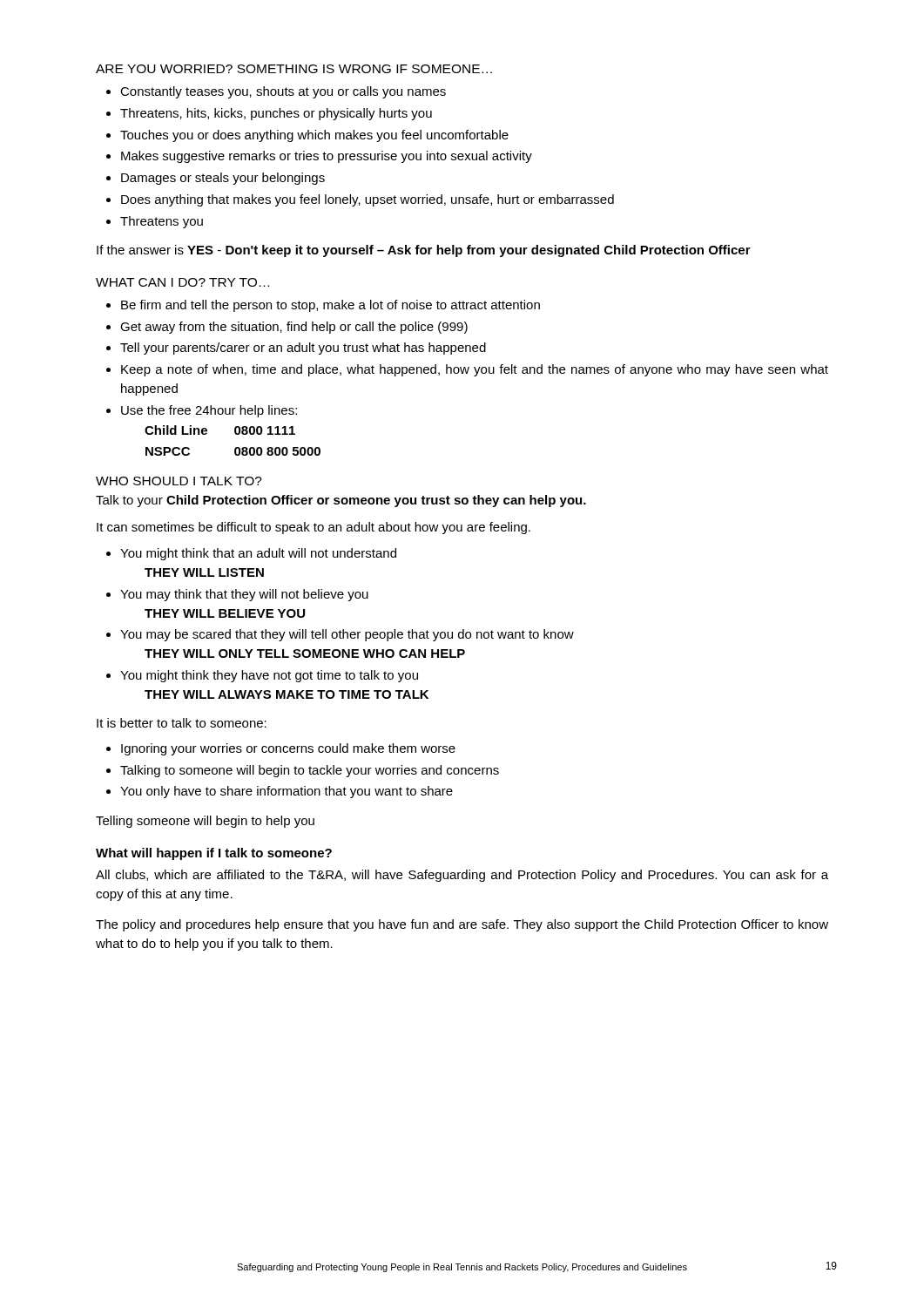The height and width of the screenshot is (1307, 924).
Task: Select the text starting "ARE YOU WORRIED? SOMETHING"
Action: 295,68
